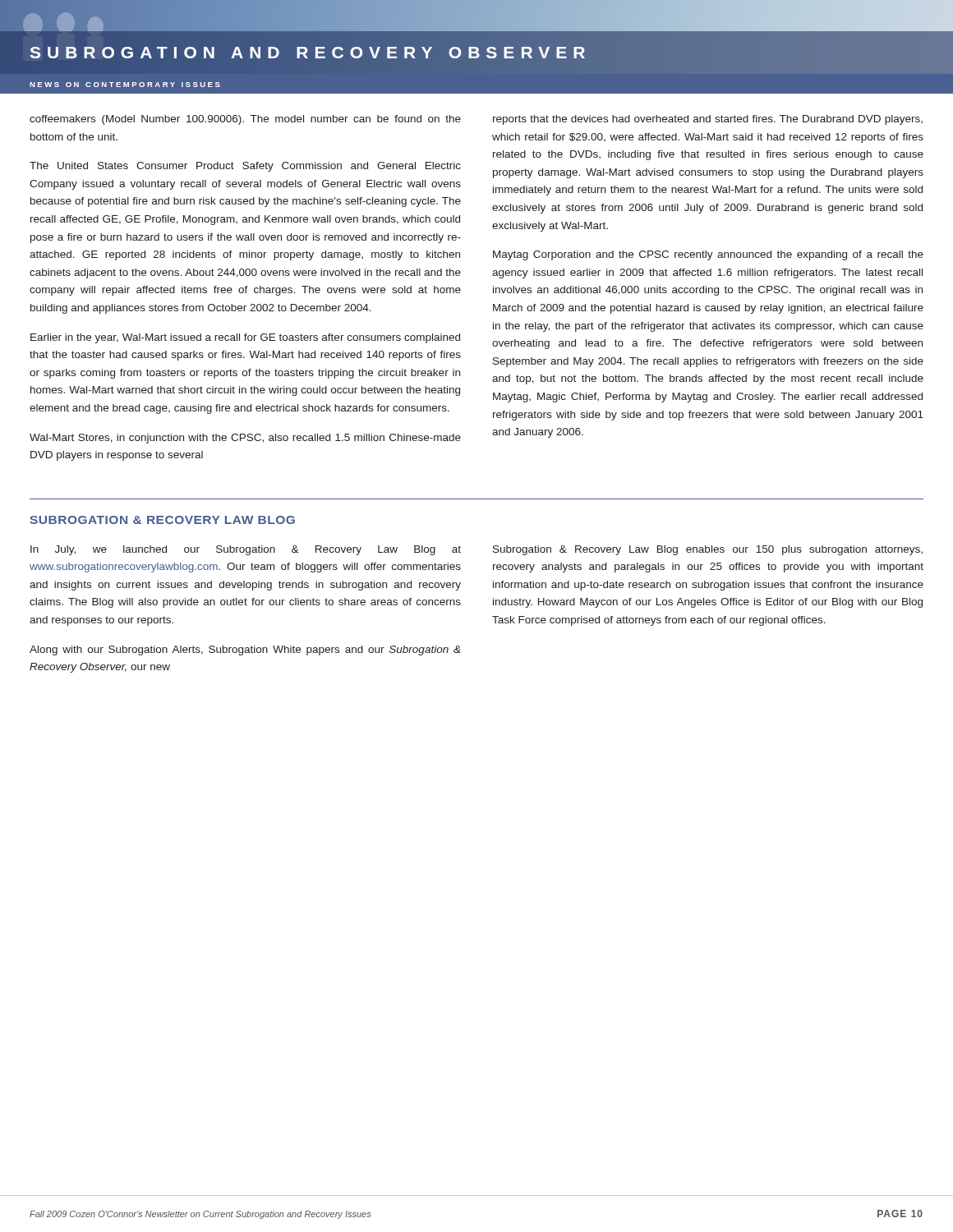Locate the section header that opens with "SUBROGATION & RECOVERY LAW"

(163, 519)
